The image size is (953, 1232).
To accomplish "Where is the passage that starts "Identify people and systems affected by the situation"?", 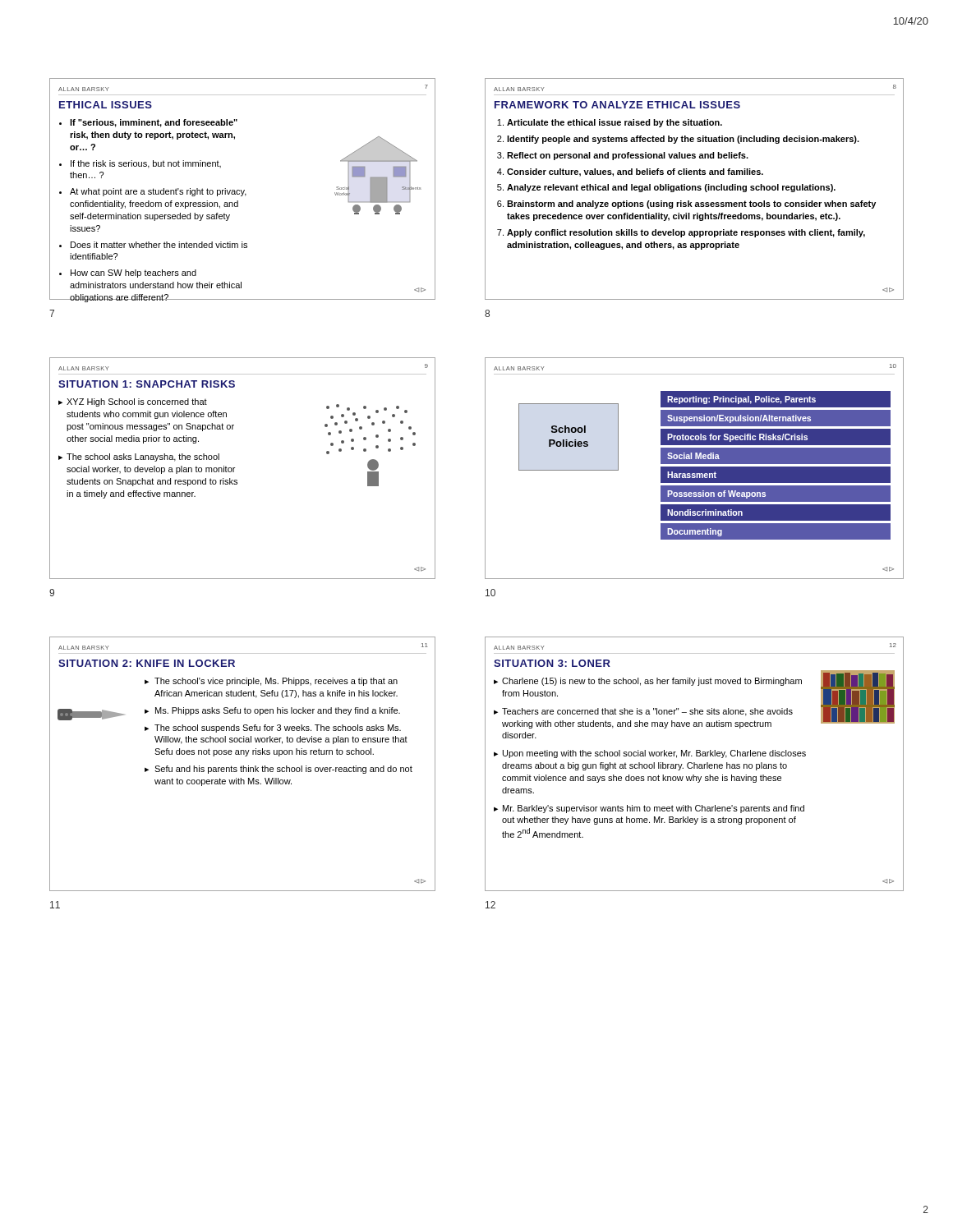I will (683, 139).
